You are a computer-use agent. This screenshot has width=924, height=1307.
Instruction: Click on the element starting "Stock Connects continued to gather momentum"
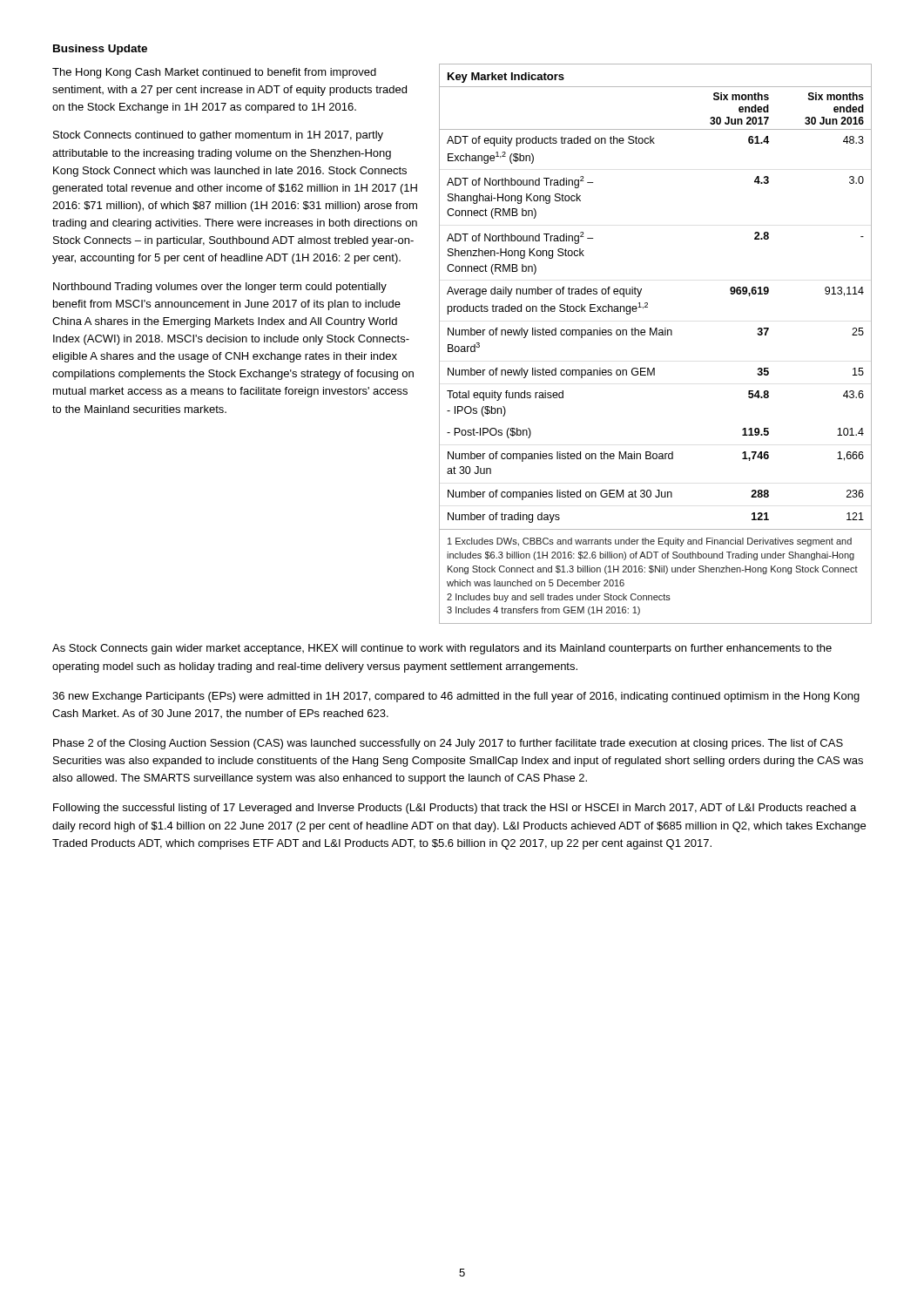click(235, 196)
